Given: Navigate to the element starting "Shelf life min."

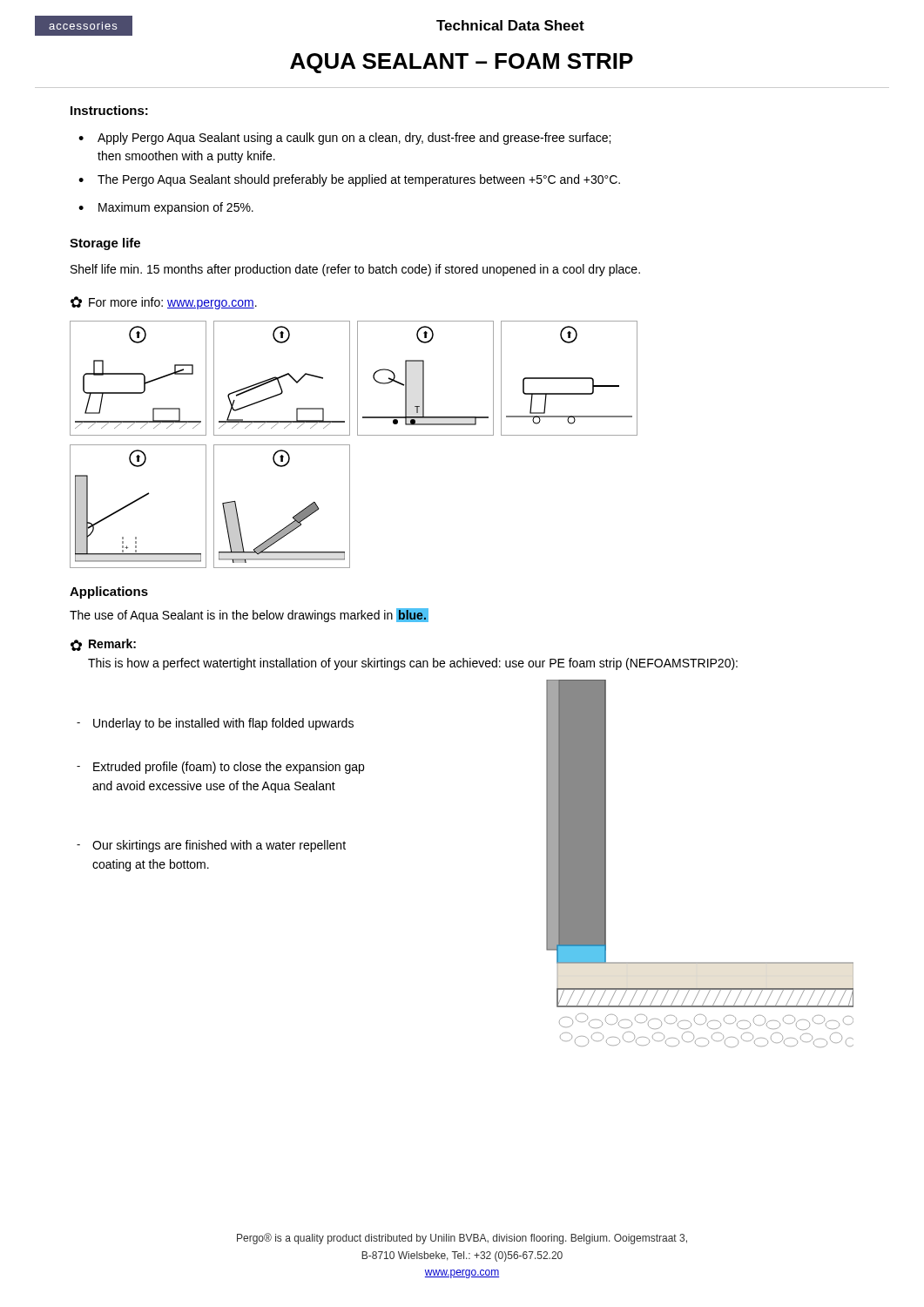Looking at the screenshot, I should tap(355, 269).
